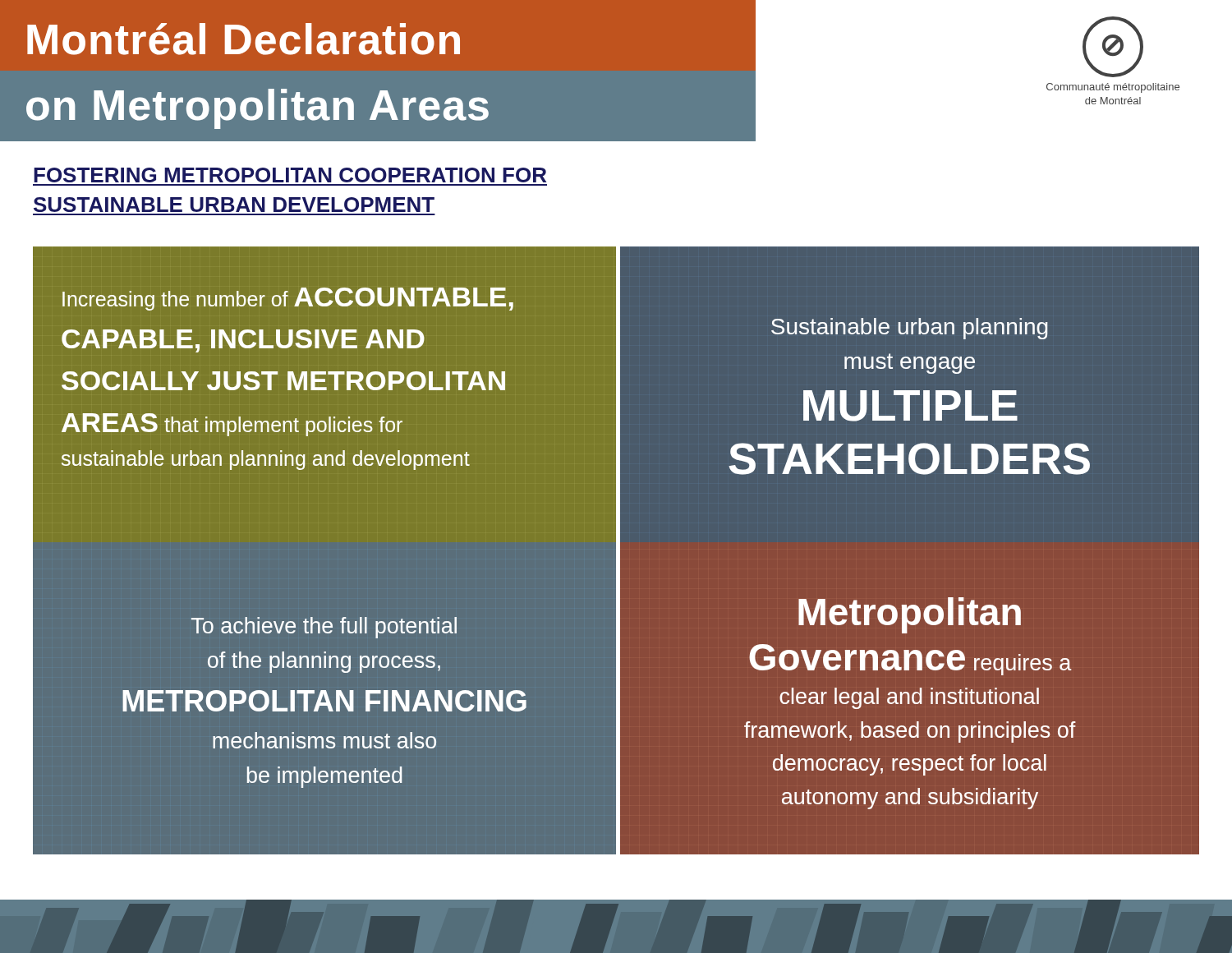Select the logo
The image size is (1232, 953).
[1113, 67]
